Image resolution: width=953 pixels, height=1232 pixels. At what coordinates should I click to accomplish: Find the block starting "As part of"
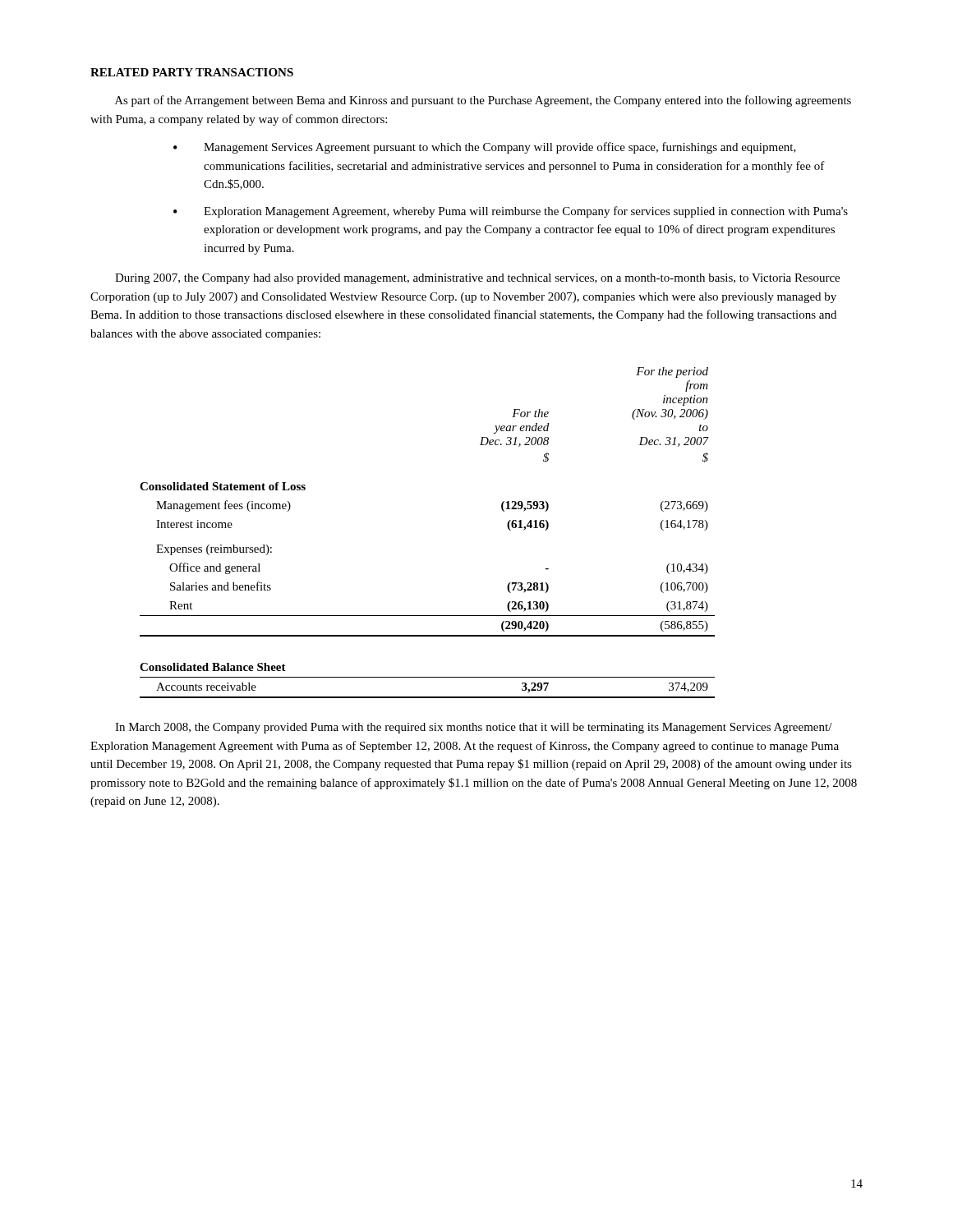471,109
